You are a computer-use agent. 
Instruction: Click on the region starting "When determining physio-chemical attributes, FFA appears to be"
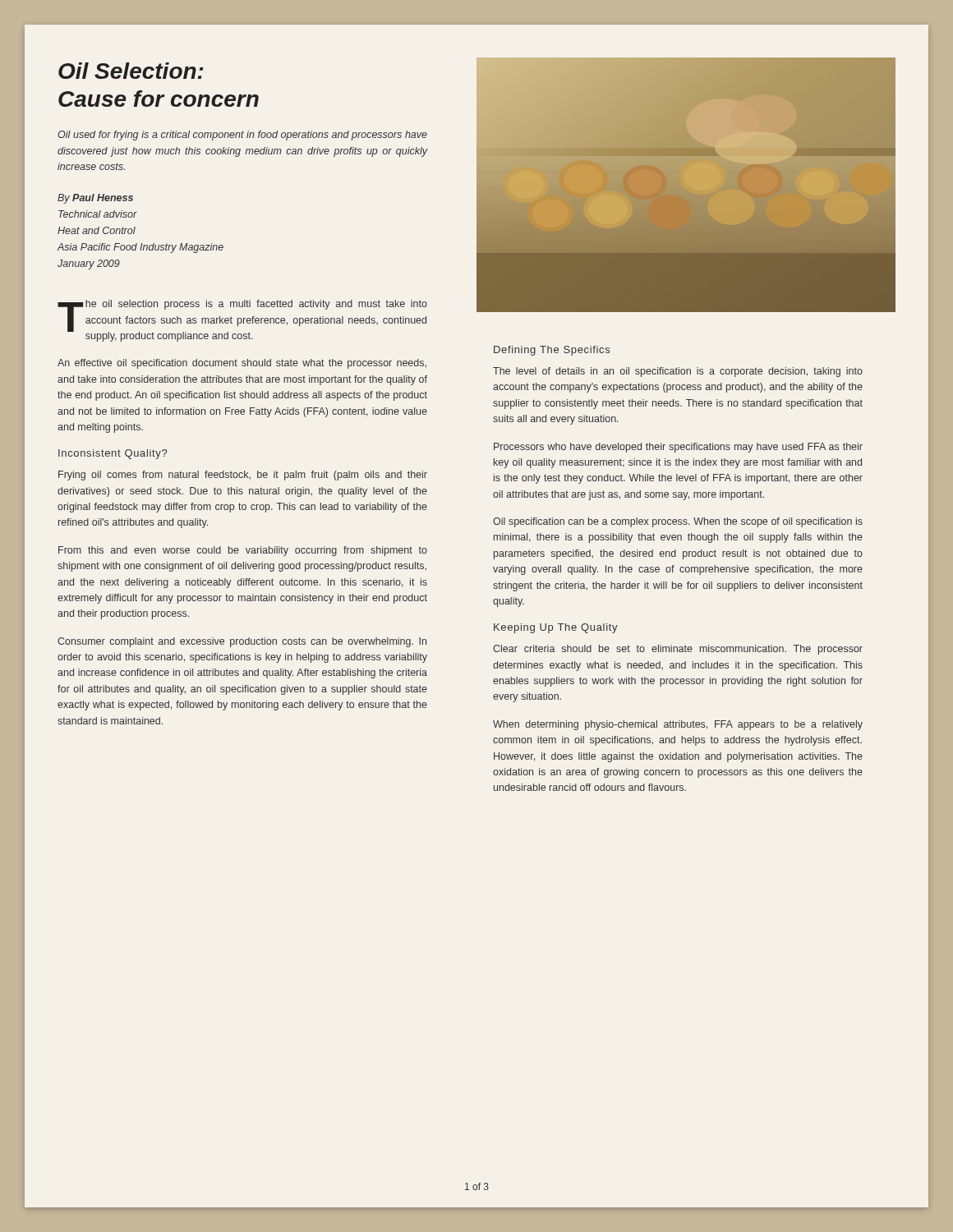[678, 756]
